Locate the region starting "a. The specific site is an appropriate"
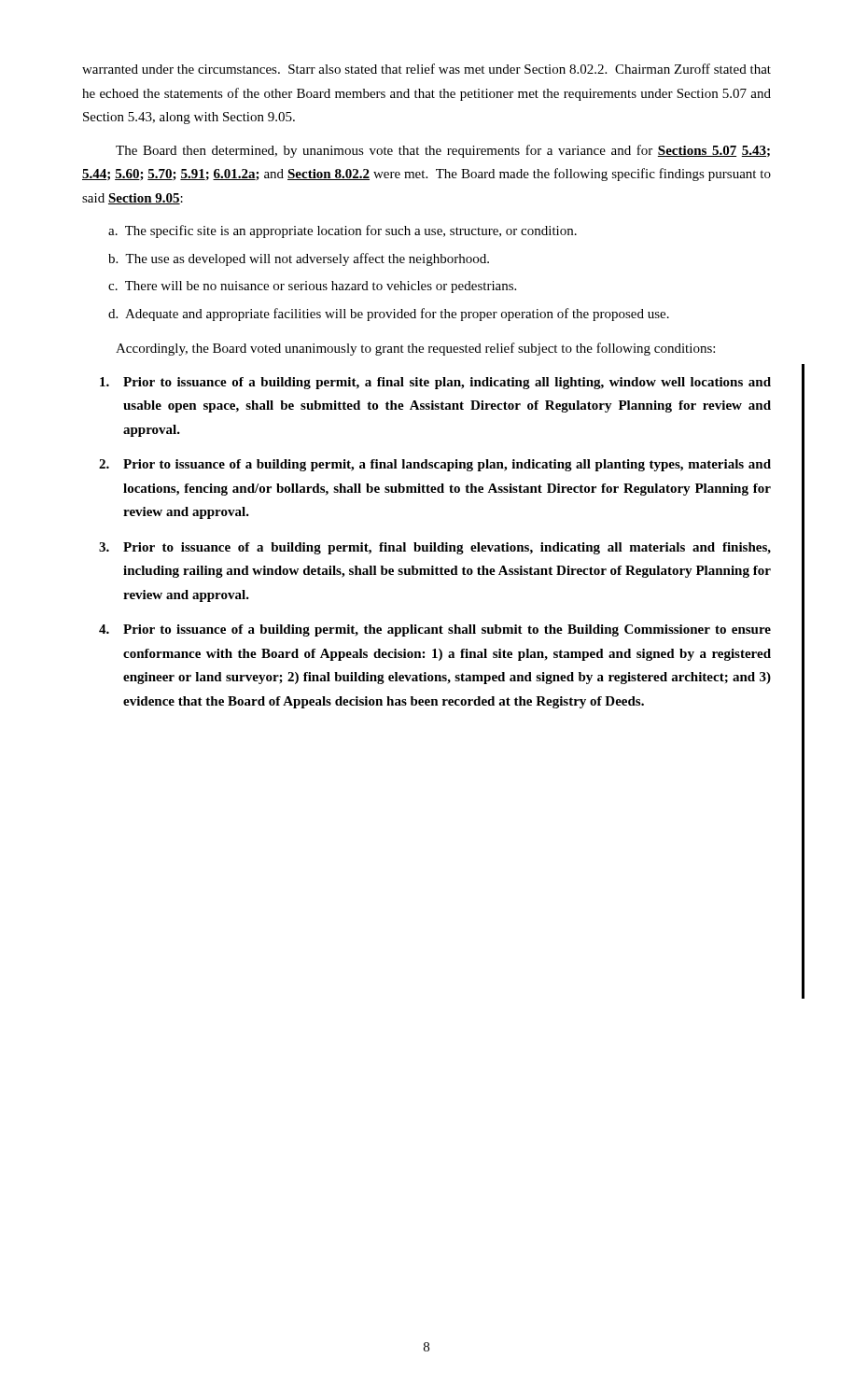Viewport: 853px width, 1400px height. click(x=343, y=231)
